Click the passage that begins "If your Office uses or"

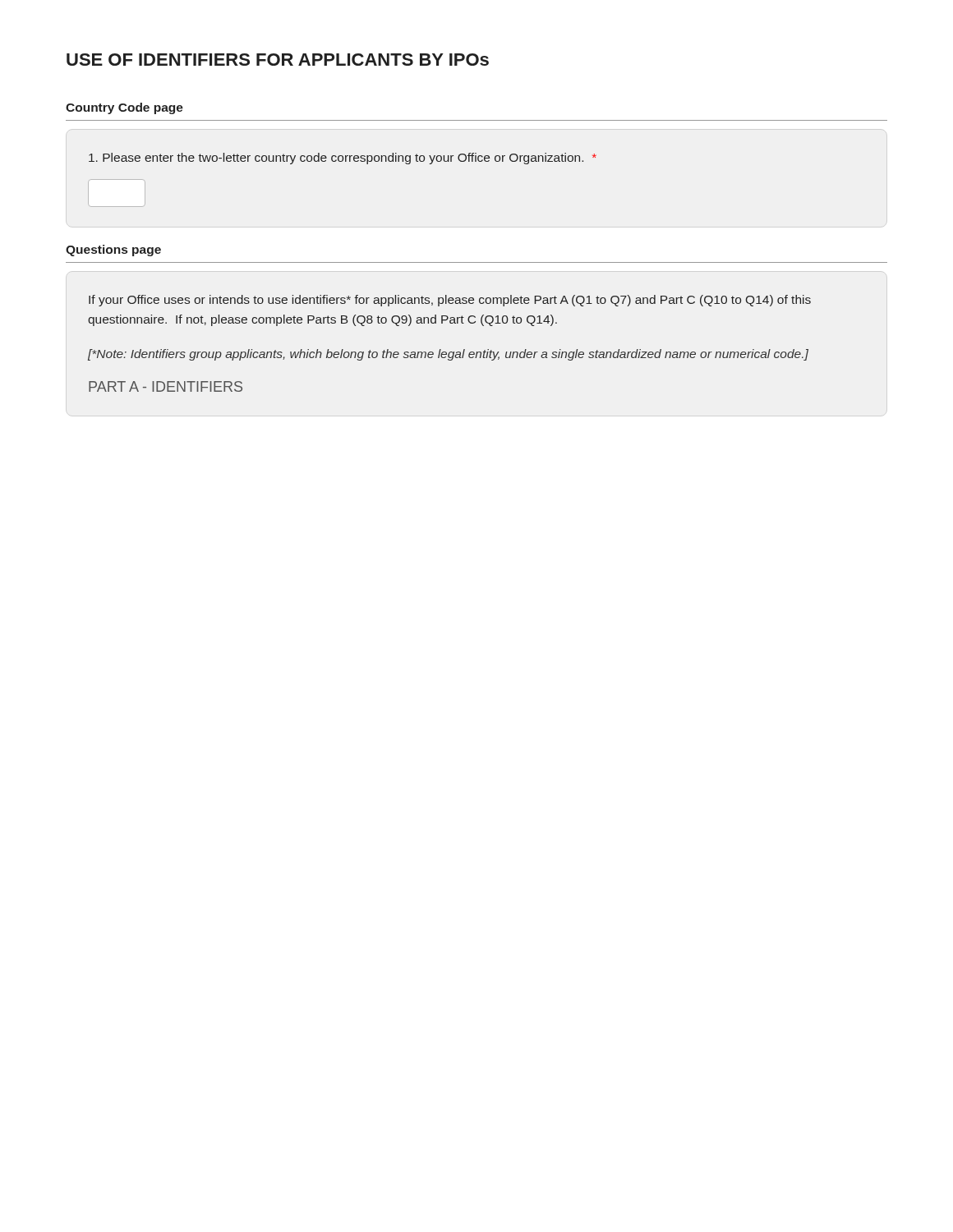(449, 309)
